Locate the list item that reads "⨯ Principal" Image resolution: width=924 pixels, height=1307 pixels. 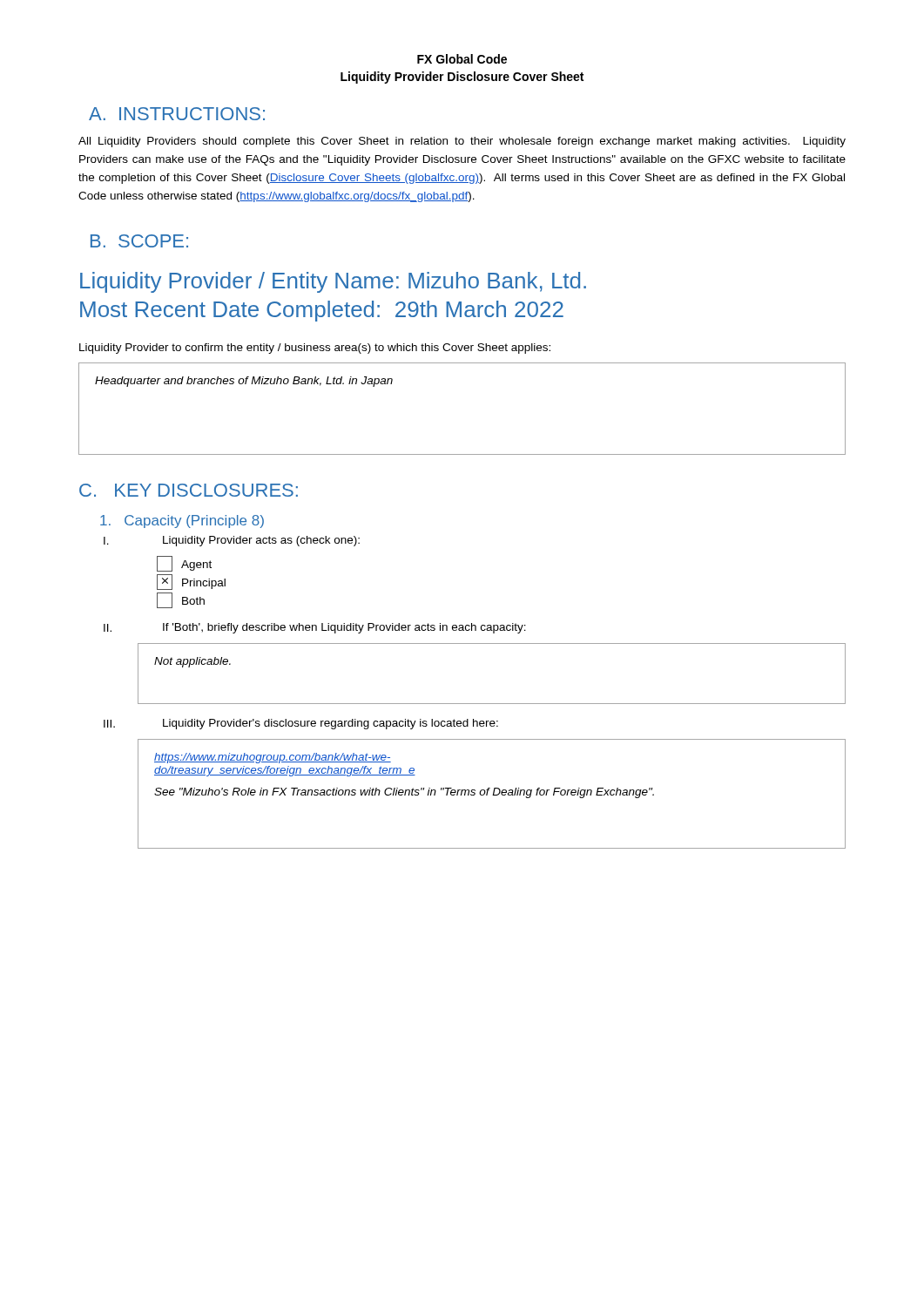(191, 582)
